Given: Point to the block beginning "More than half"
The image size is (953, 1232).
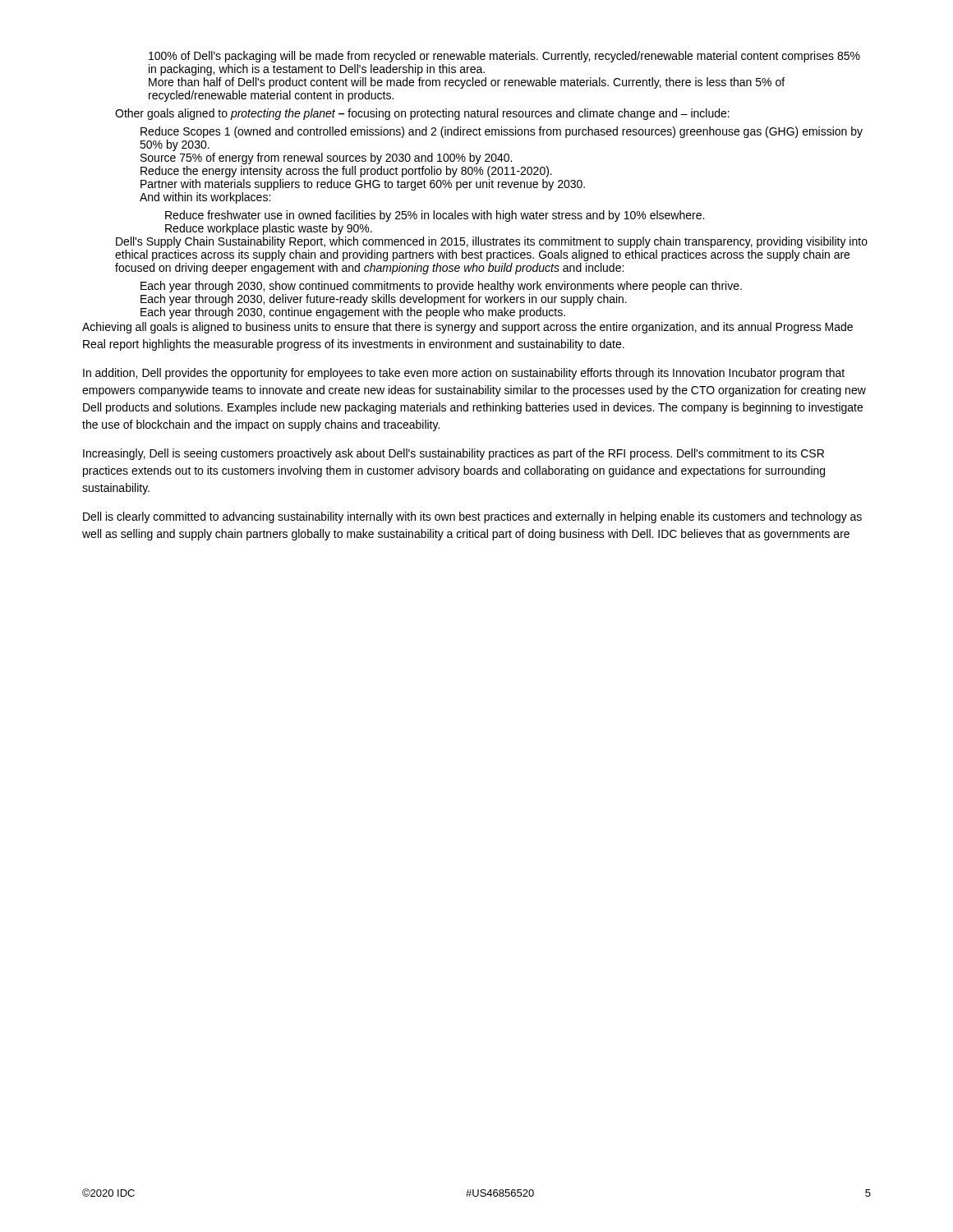Looking at the screenshot, I should 509,89.
